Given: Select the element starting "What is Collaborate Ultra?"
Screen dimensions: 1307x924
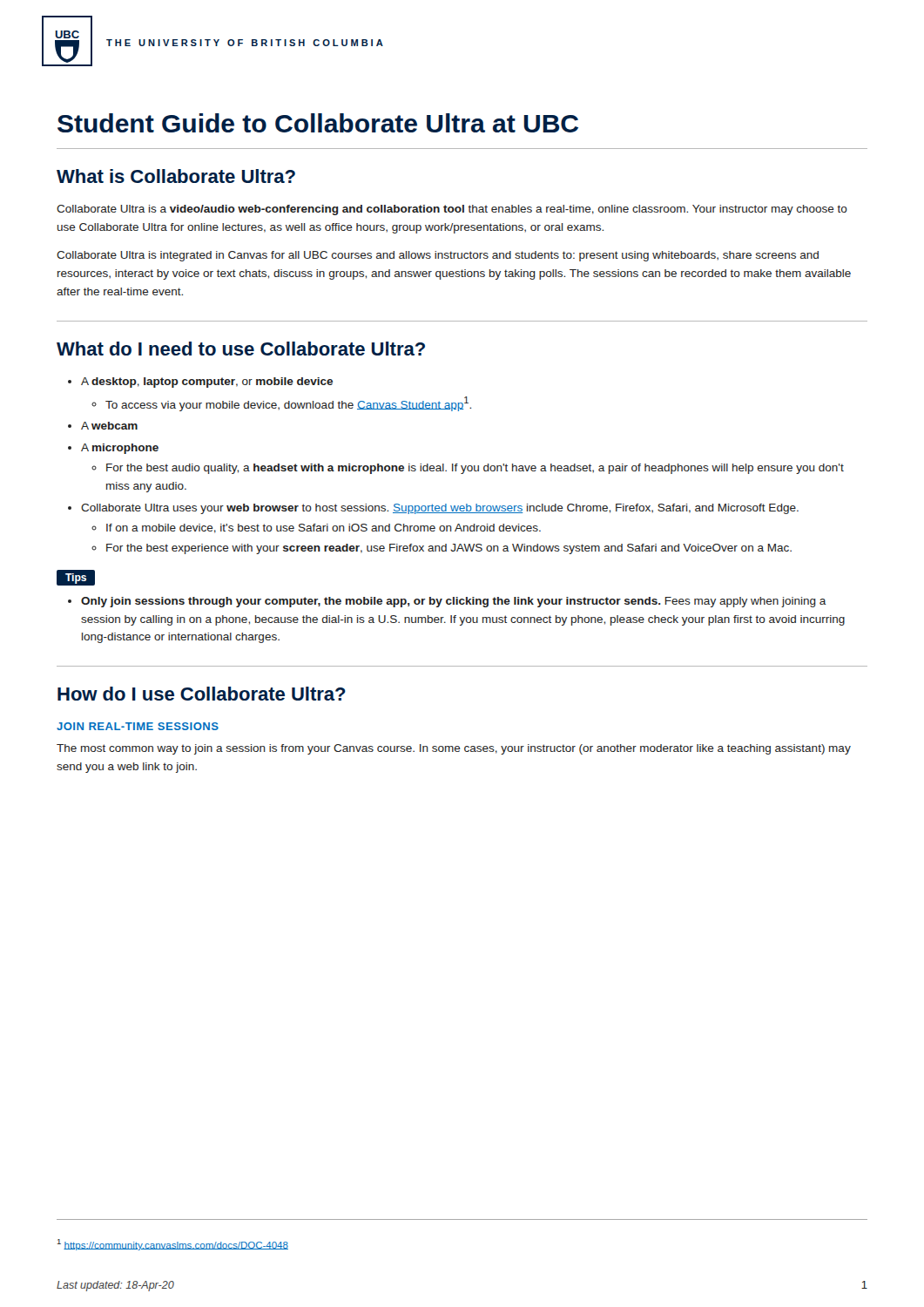Looking at the screenshot, I should pyautogui.click(x=176, y=176).
